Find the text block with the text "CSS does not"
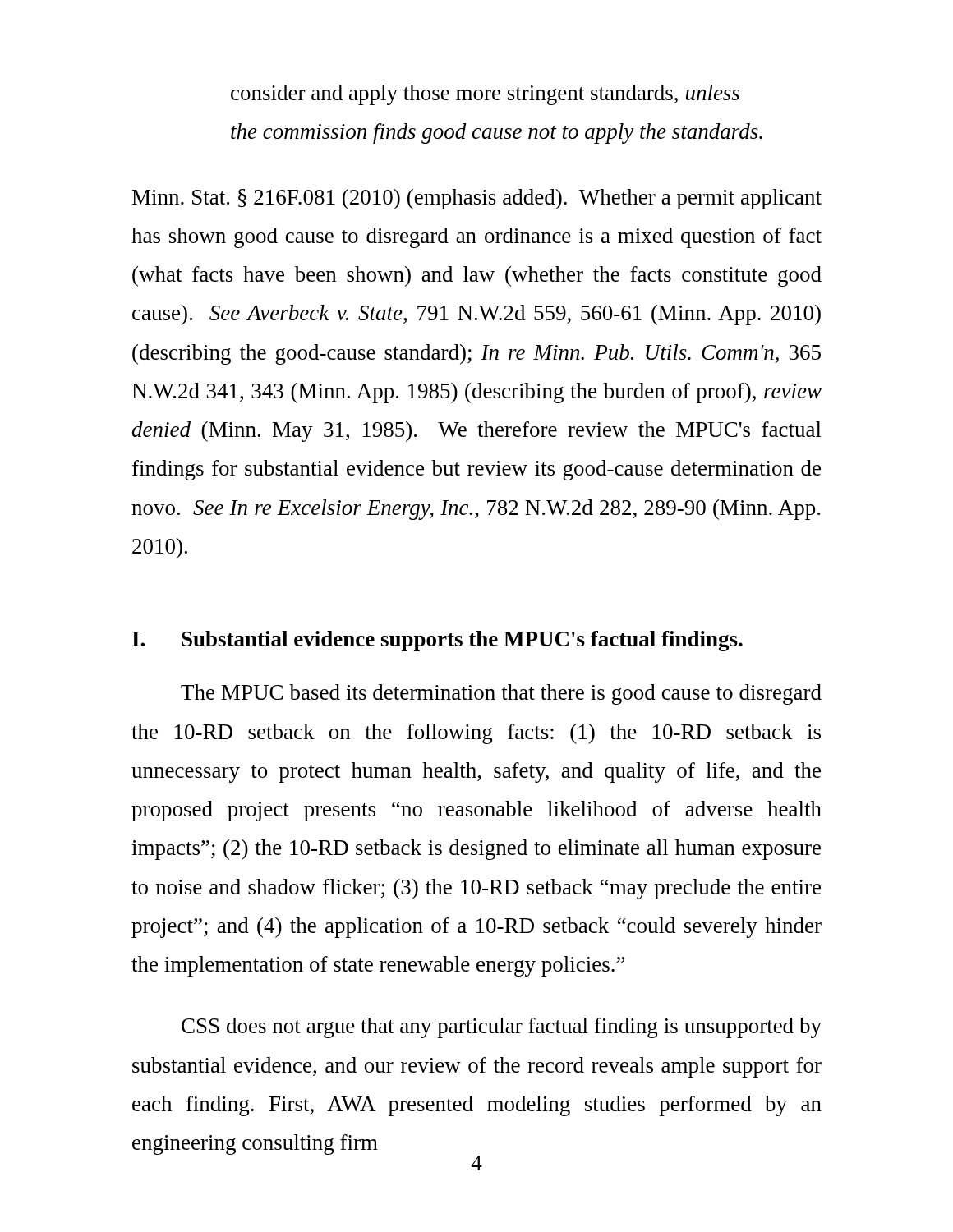953x1232 pixels. [x=476, y=1084]
